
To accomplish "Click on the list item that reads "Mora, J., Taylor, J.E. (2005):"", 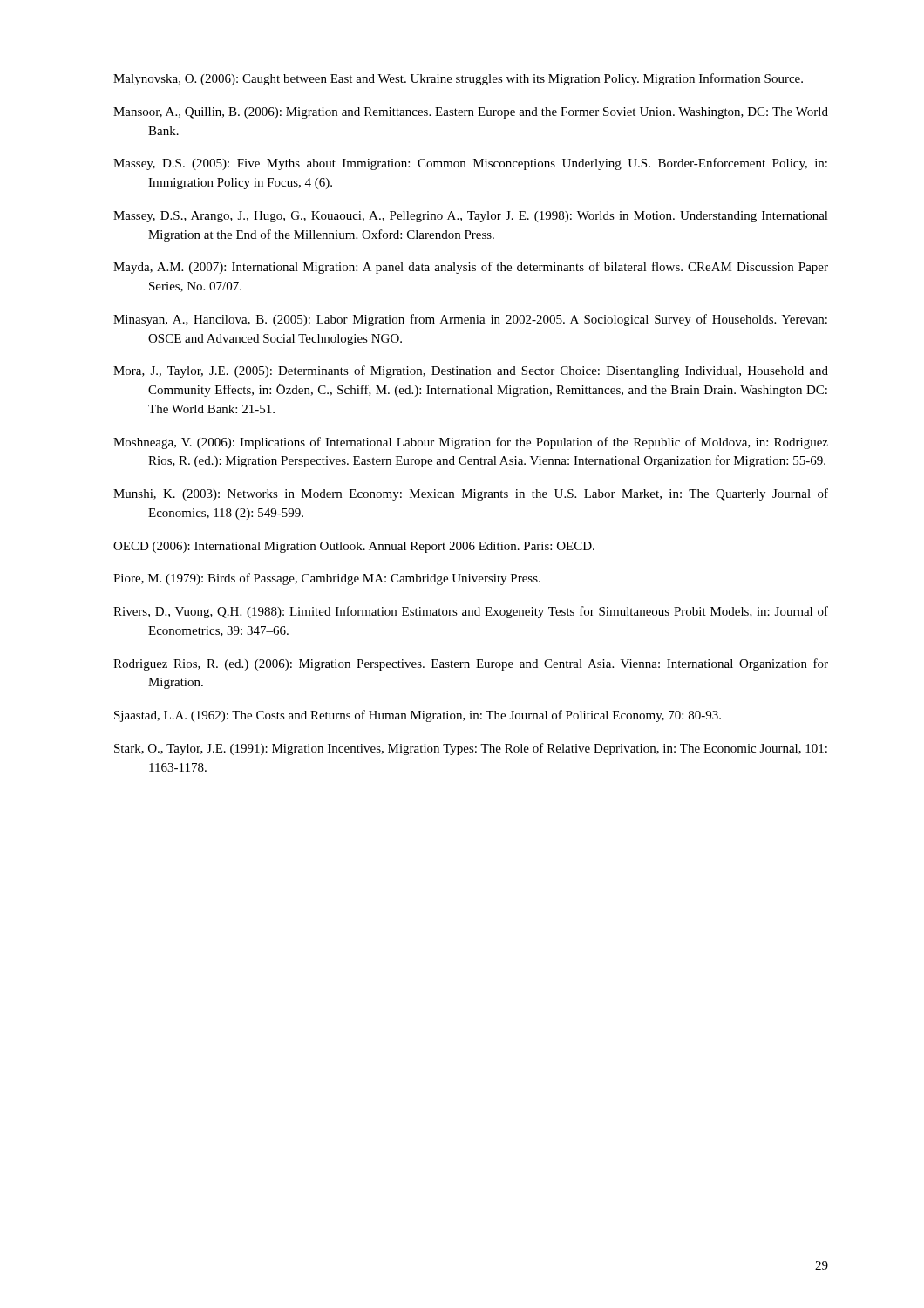I will pyautogui.click(x=471, y=391).
